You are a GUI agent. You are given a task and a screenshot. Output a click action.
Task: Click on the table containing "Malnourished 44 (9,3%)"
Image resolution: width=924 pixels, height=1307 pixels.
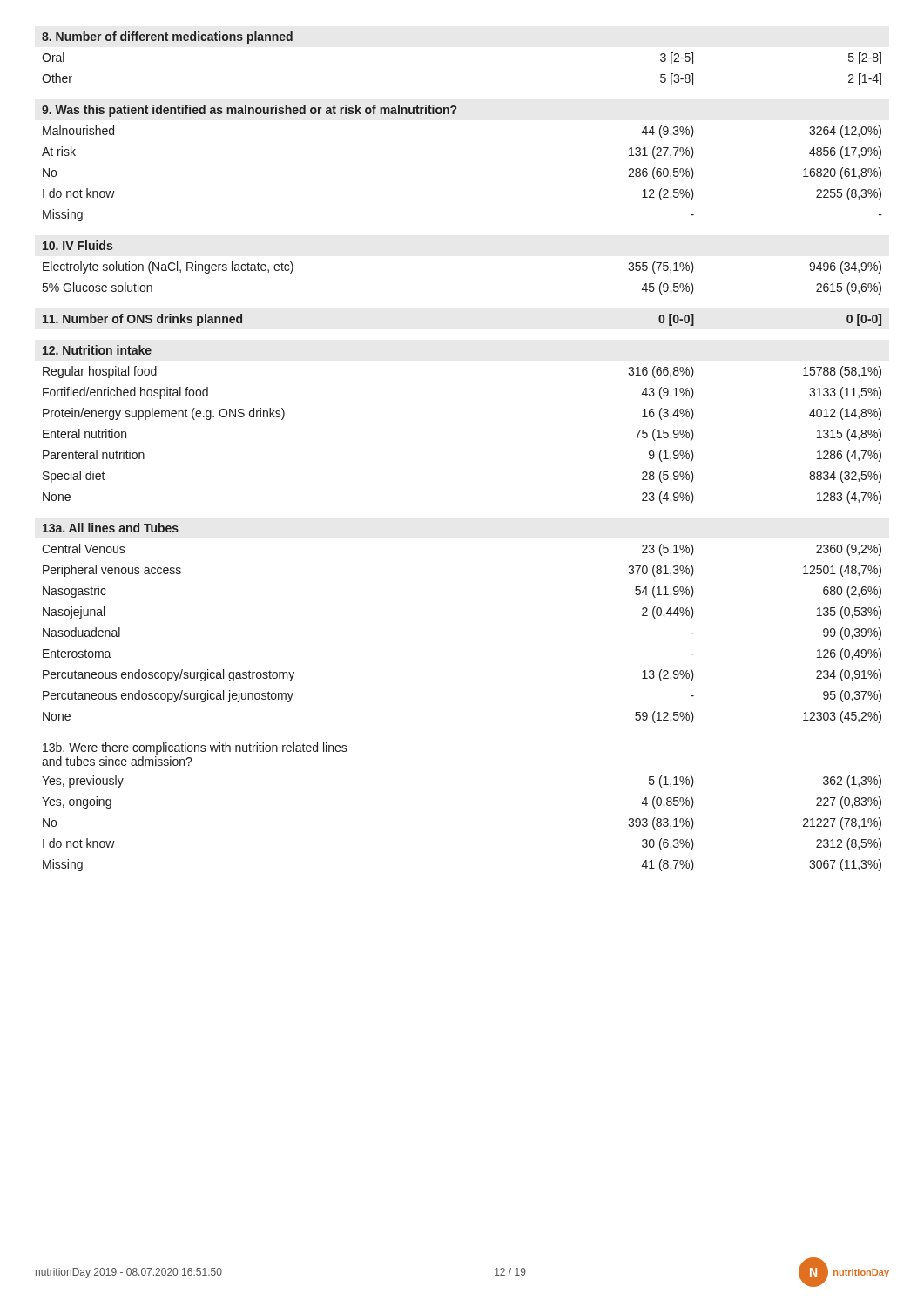click(462, 131)
